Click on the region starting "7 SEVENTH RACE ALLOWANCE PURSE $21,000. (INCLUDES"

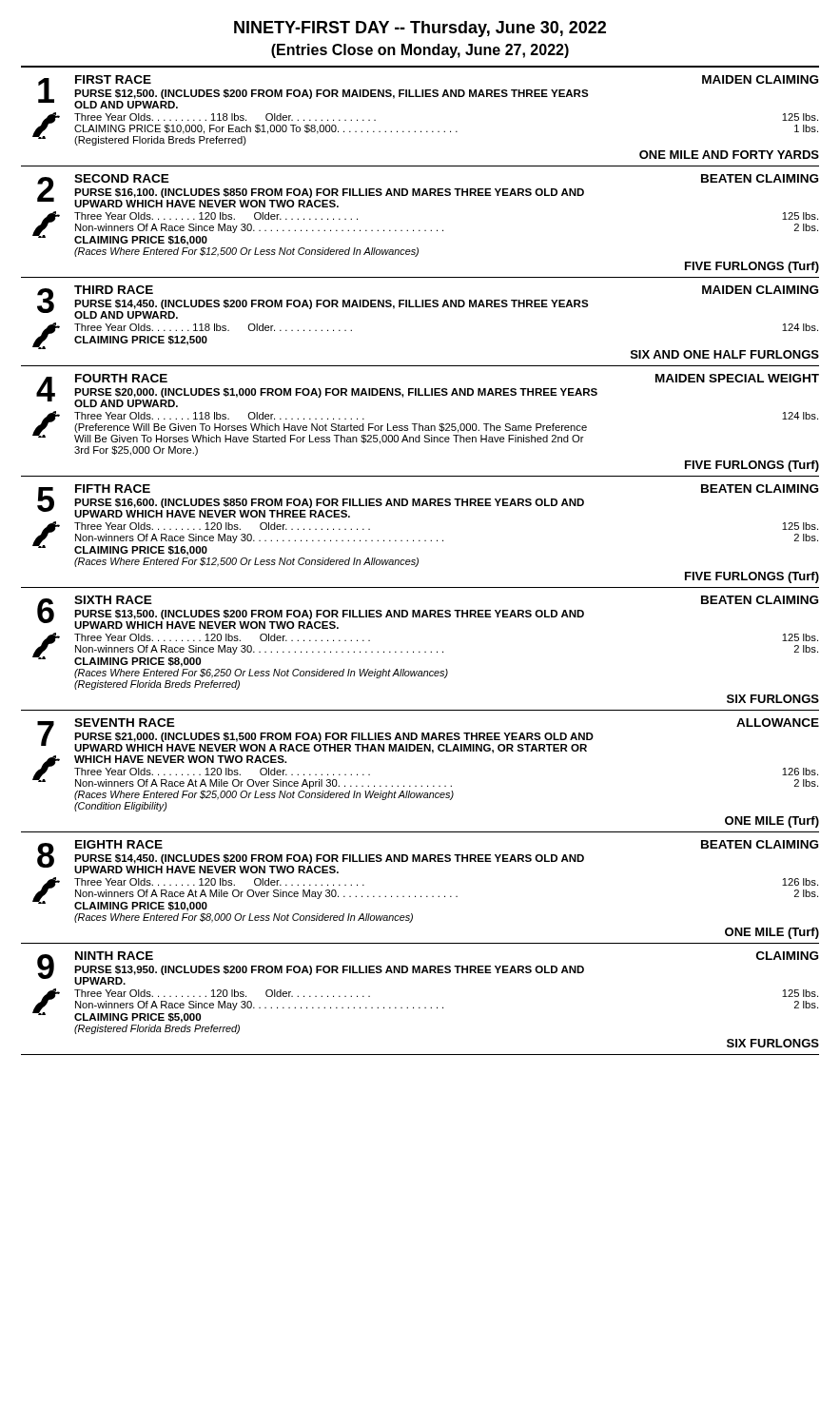(x=428, y=736)
